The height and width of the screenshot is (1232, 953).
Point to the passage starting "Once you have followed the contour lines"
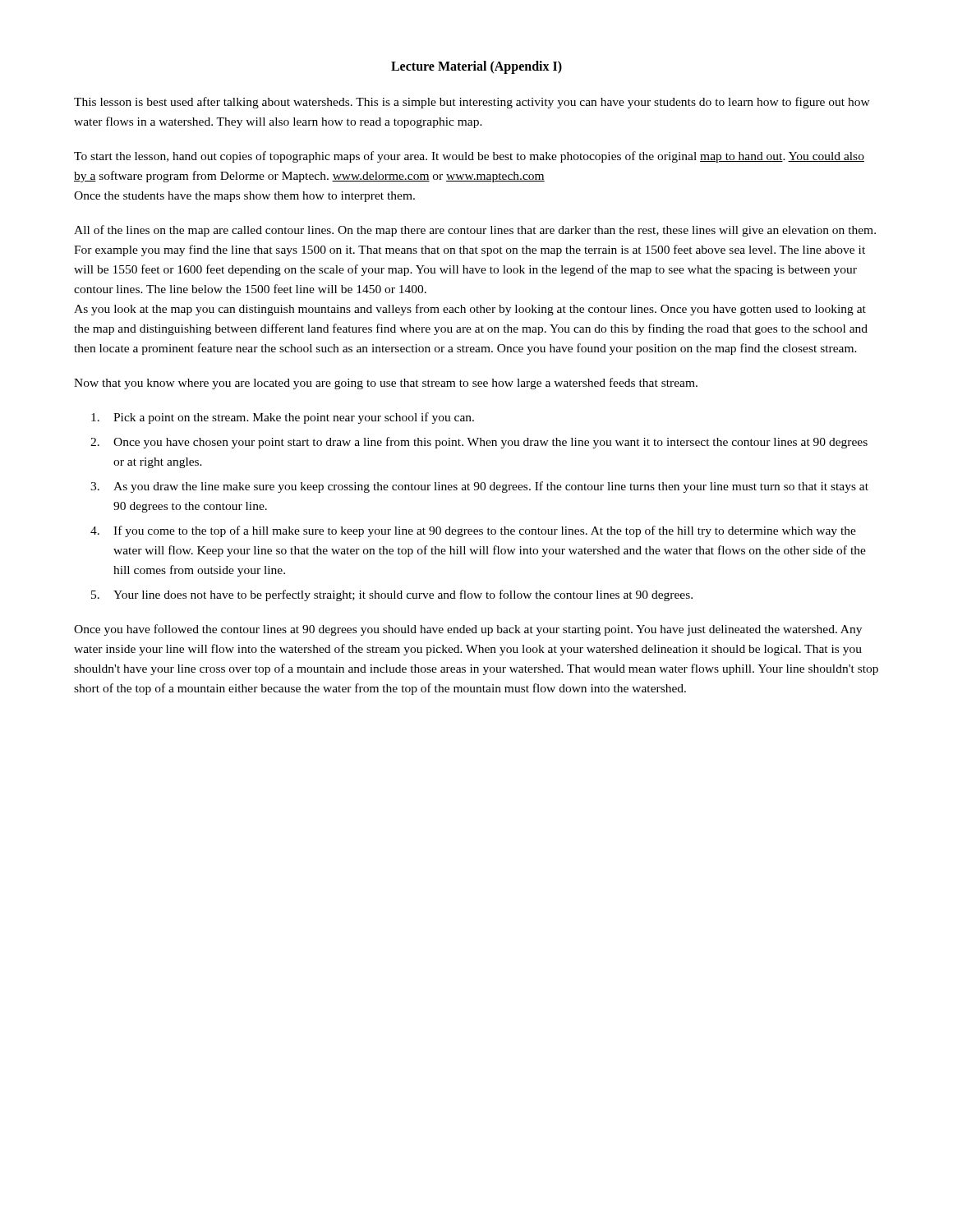[x=476, y=659]
